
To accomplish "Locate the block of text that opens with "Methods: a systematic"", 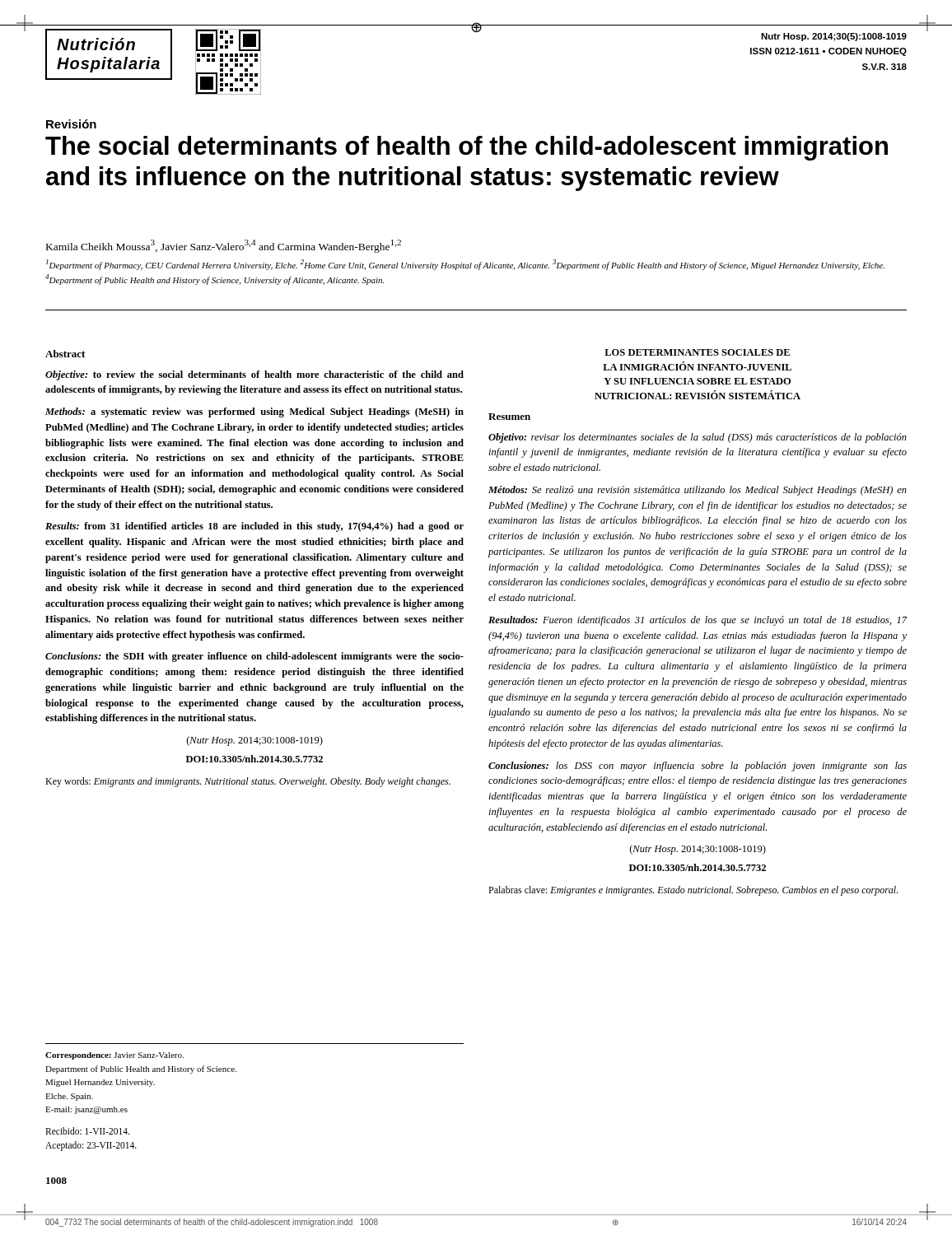I will click(x=254, y=458).
